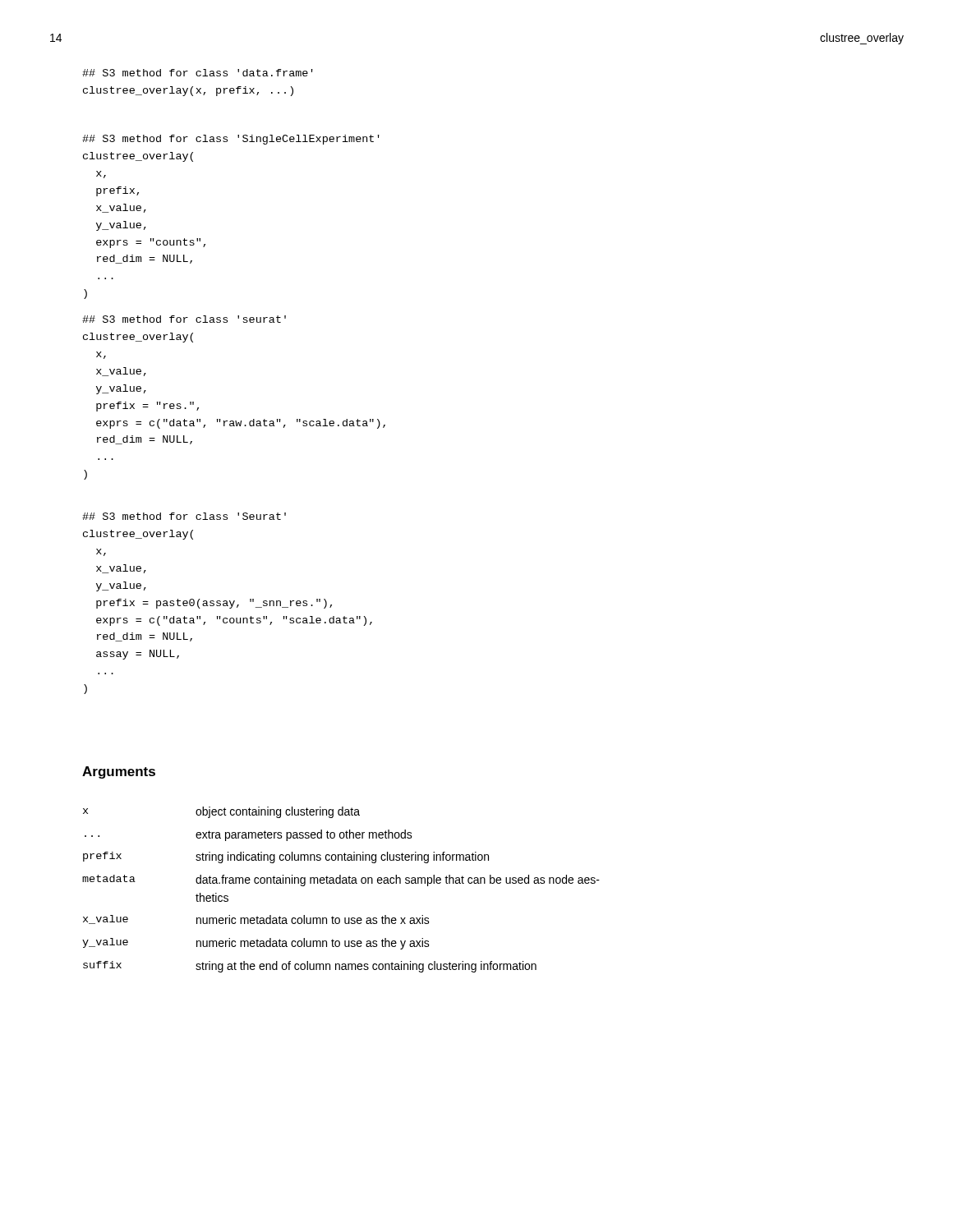This screenshot has width=953, height=1232.
Task: Select the text block that reads "S3 method for class 'Seurat' clustree_overlay( x,"
Action: tap(229, 603)
